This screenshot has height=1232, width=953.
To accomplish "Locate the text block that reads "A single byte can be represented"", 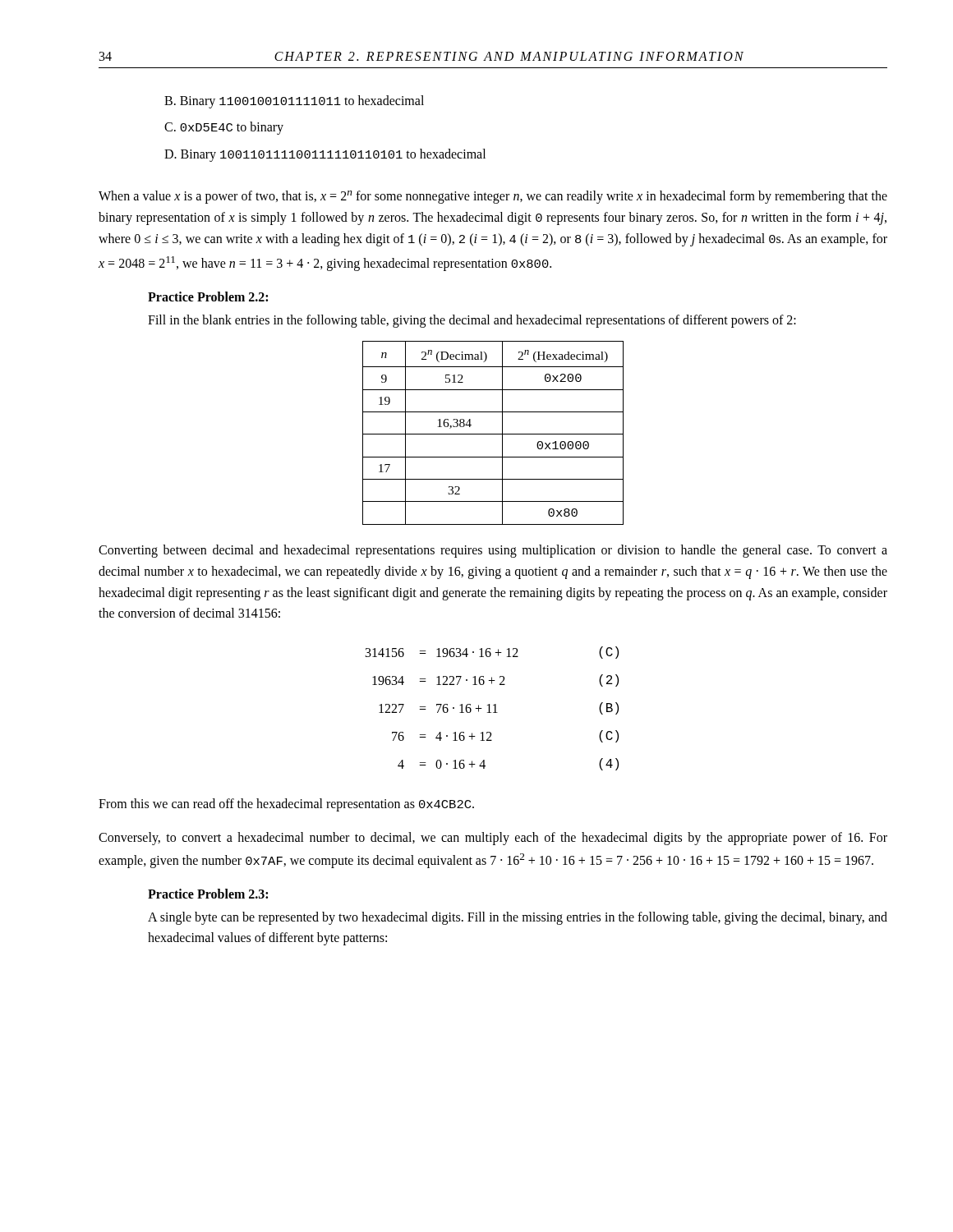I will pos(518,927).
